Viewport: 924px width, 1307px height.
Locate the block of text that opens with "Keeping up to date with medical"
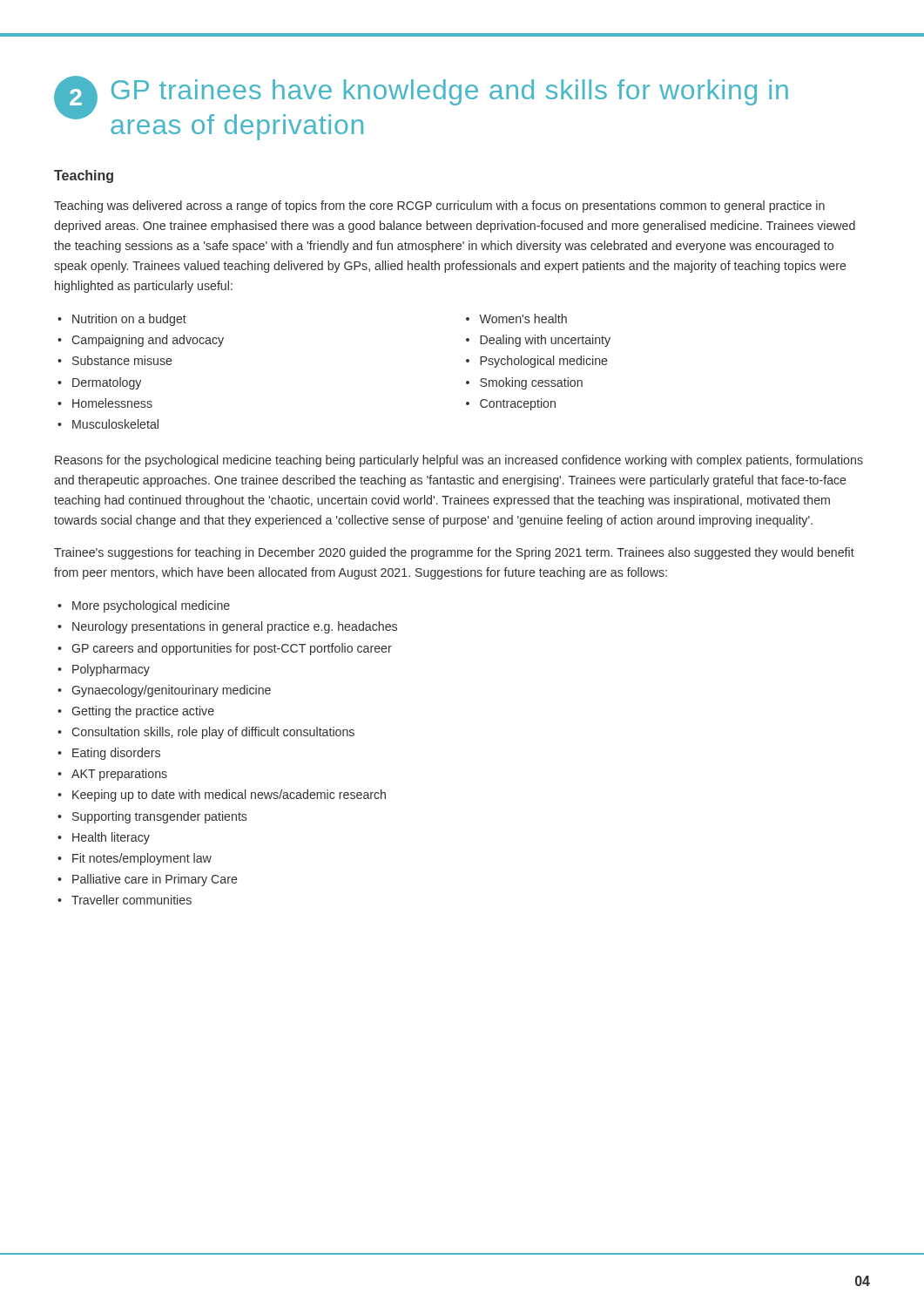click(229, 795)
